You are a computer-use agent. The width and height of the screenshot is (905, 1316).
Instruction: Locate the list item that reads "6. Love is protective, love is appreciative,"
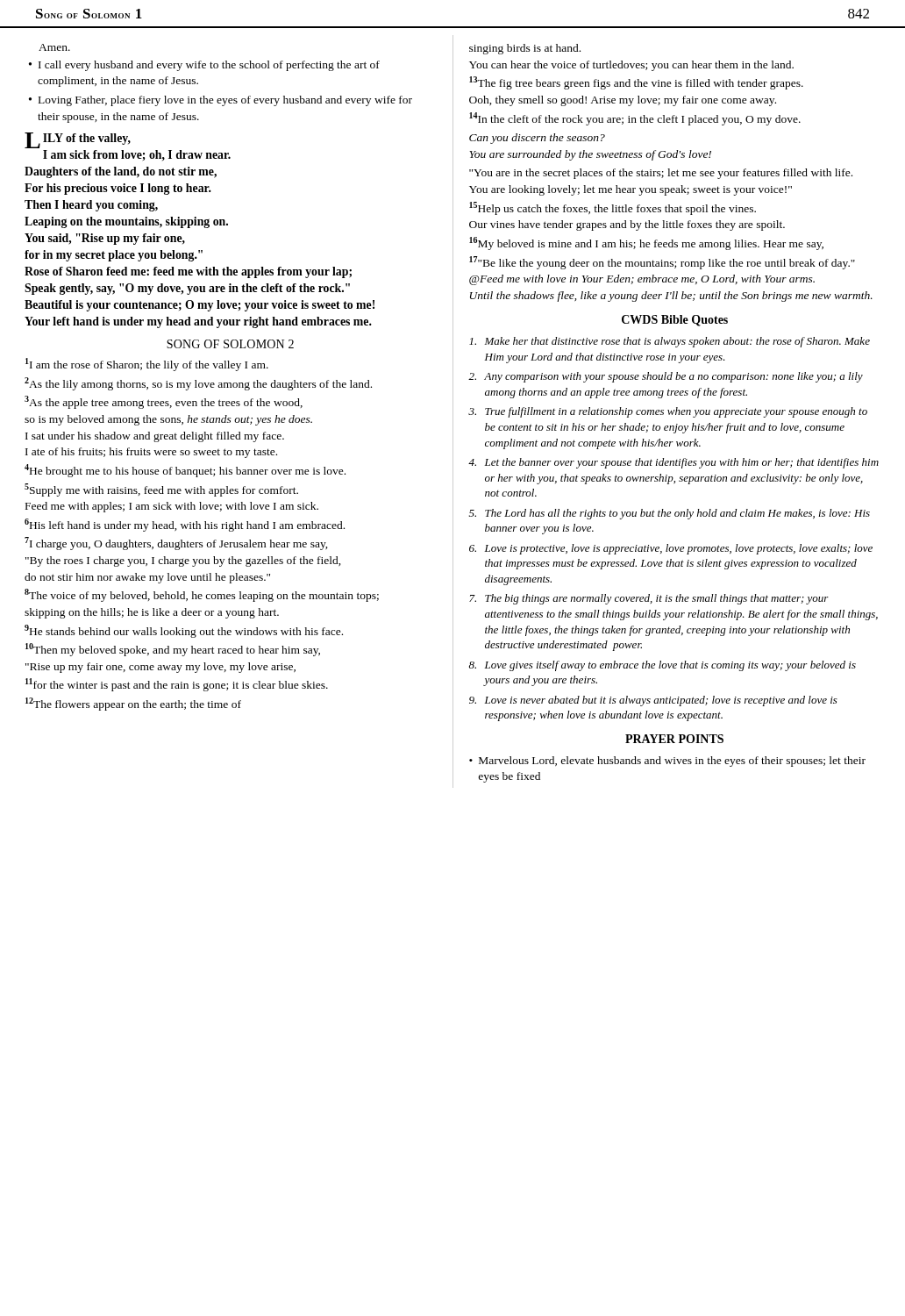click(675, 563)
